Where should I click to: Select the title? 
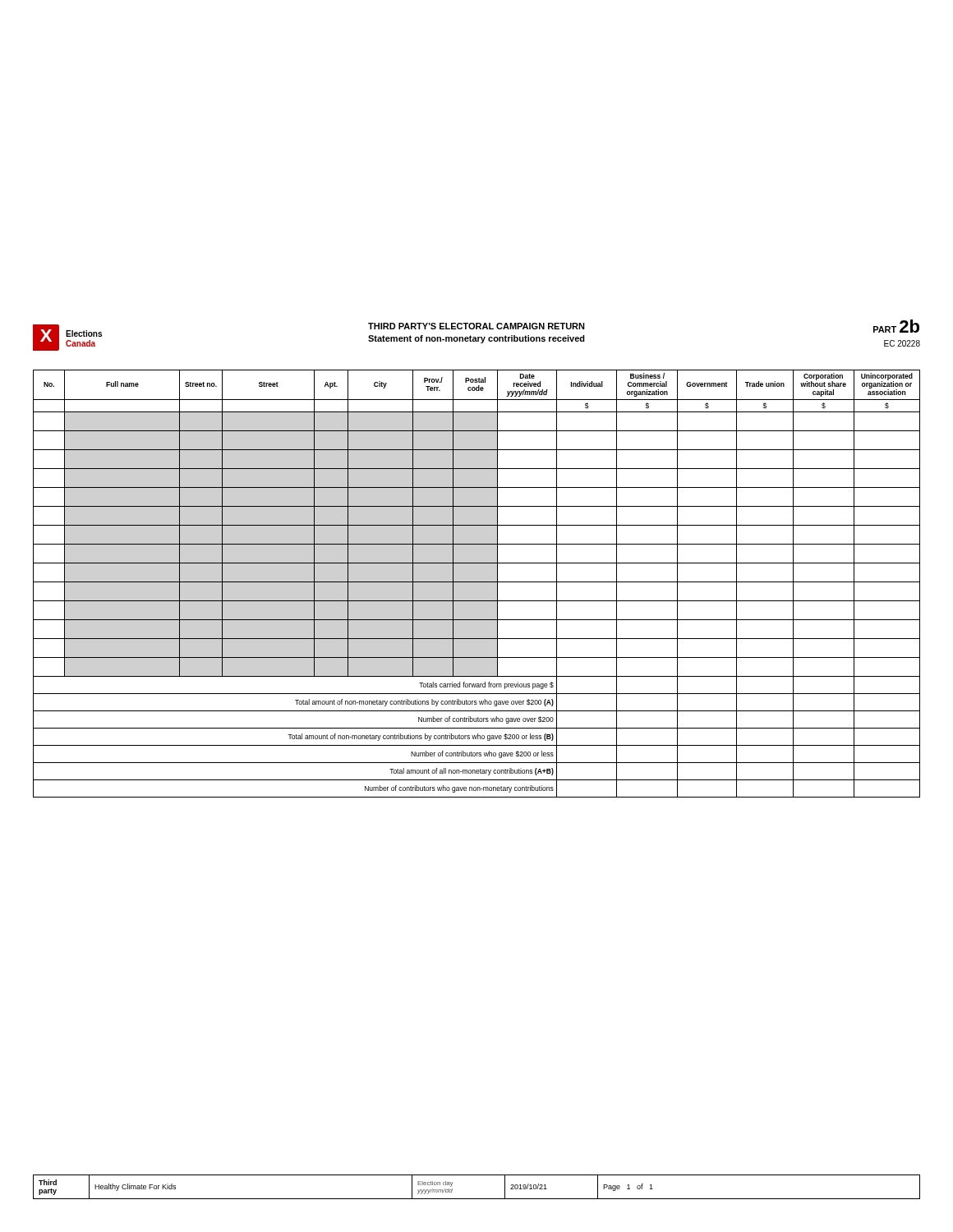[476, 333]
